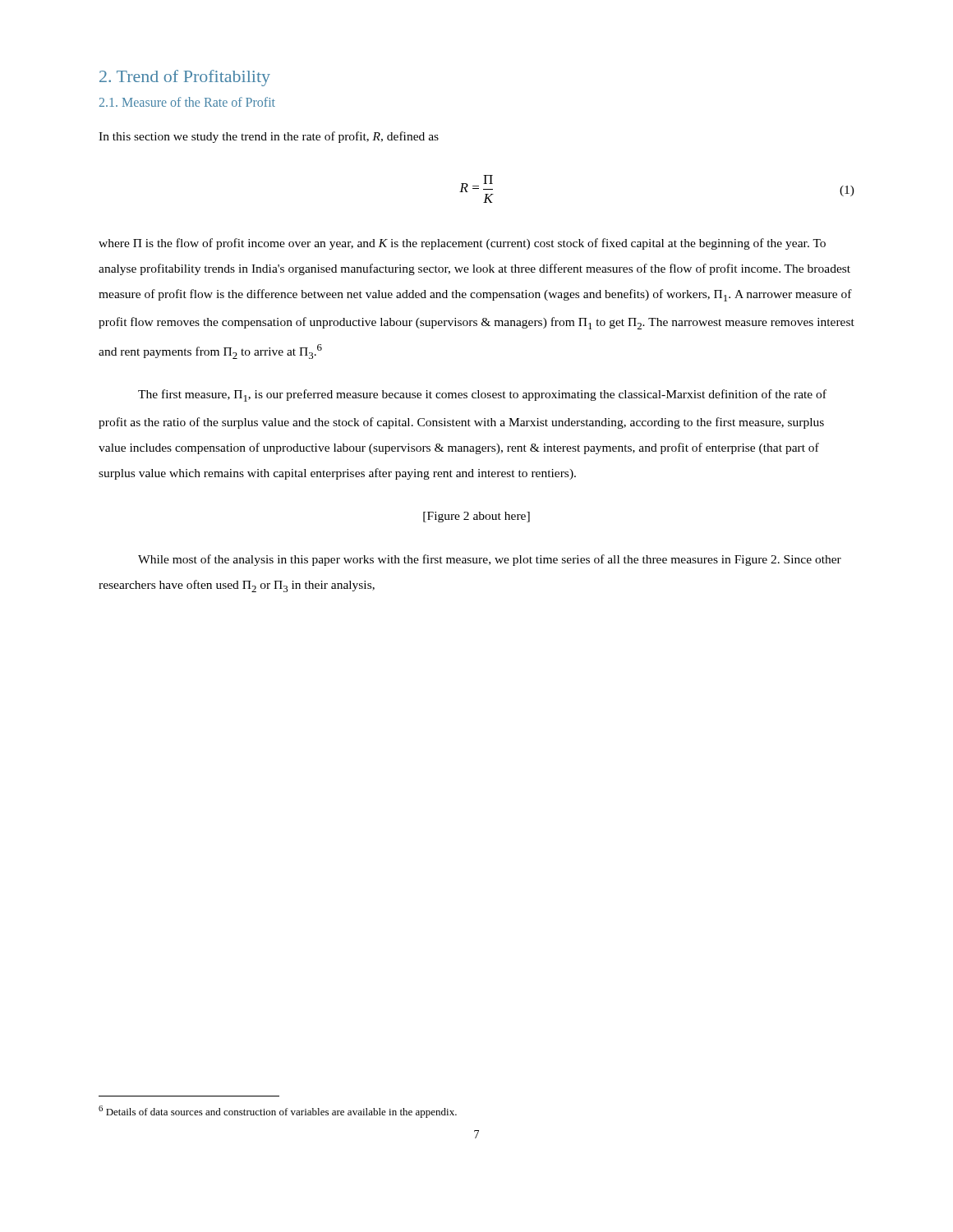
Task: Locate the region starting "2. Trend of Profitability"
Action: pos(184,76)
